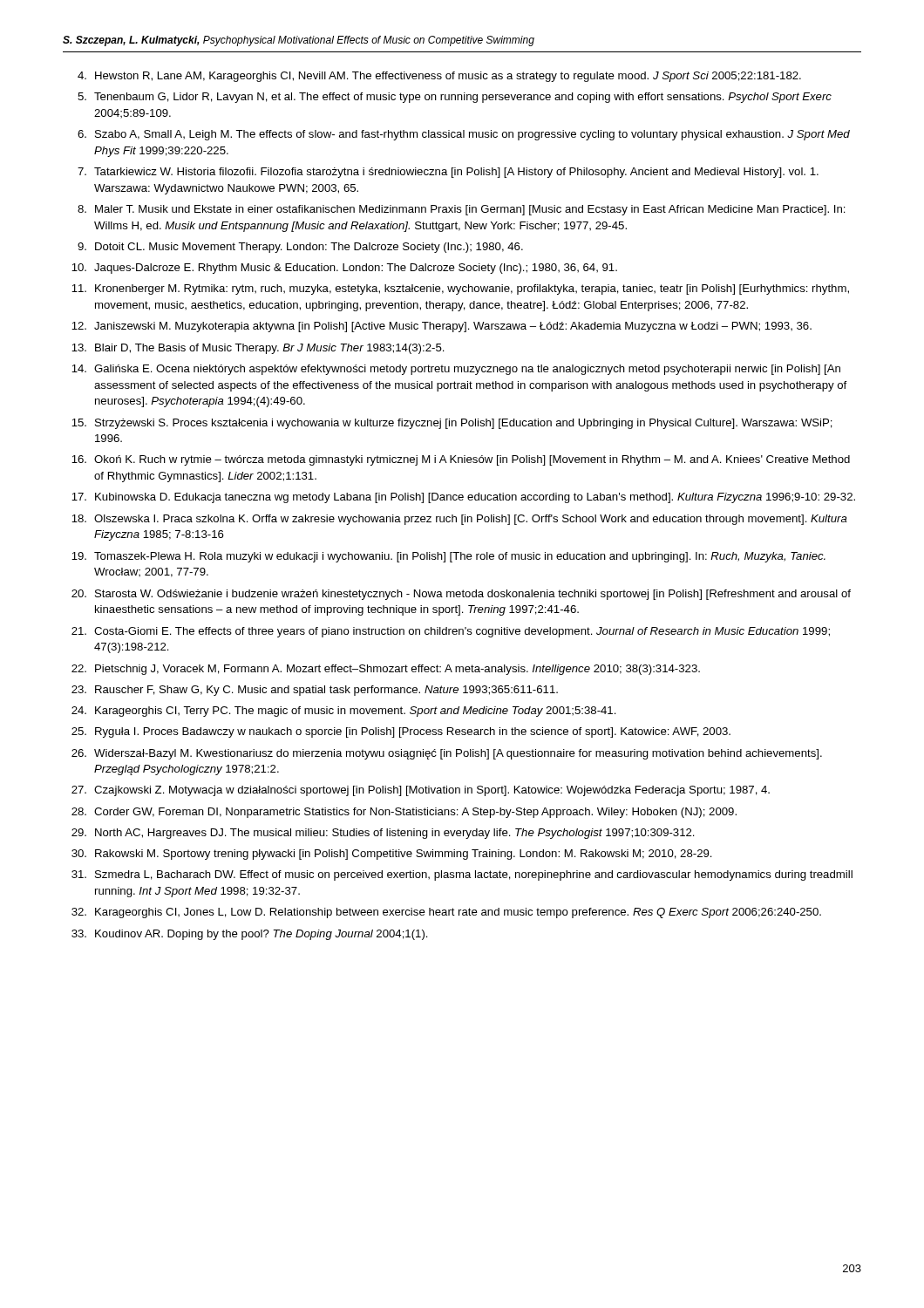Point to the block beginning "27. Czajkowski Z."
The width and height of the screenshot is (924, 1308).
462,791
